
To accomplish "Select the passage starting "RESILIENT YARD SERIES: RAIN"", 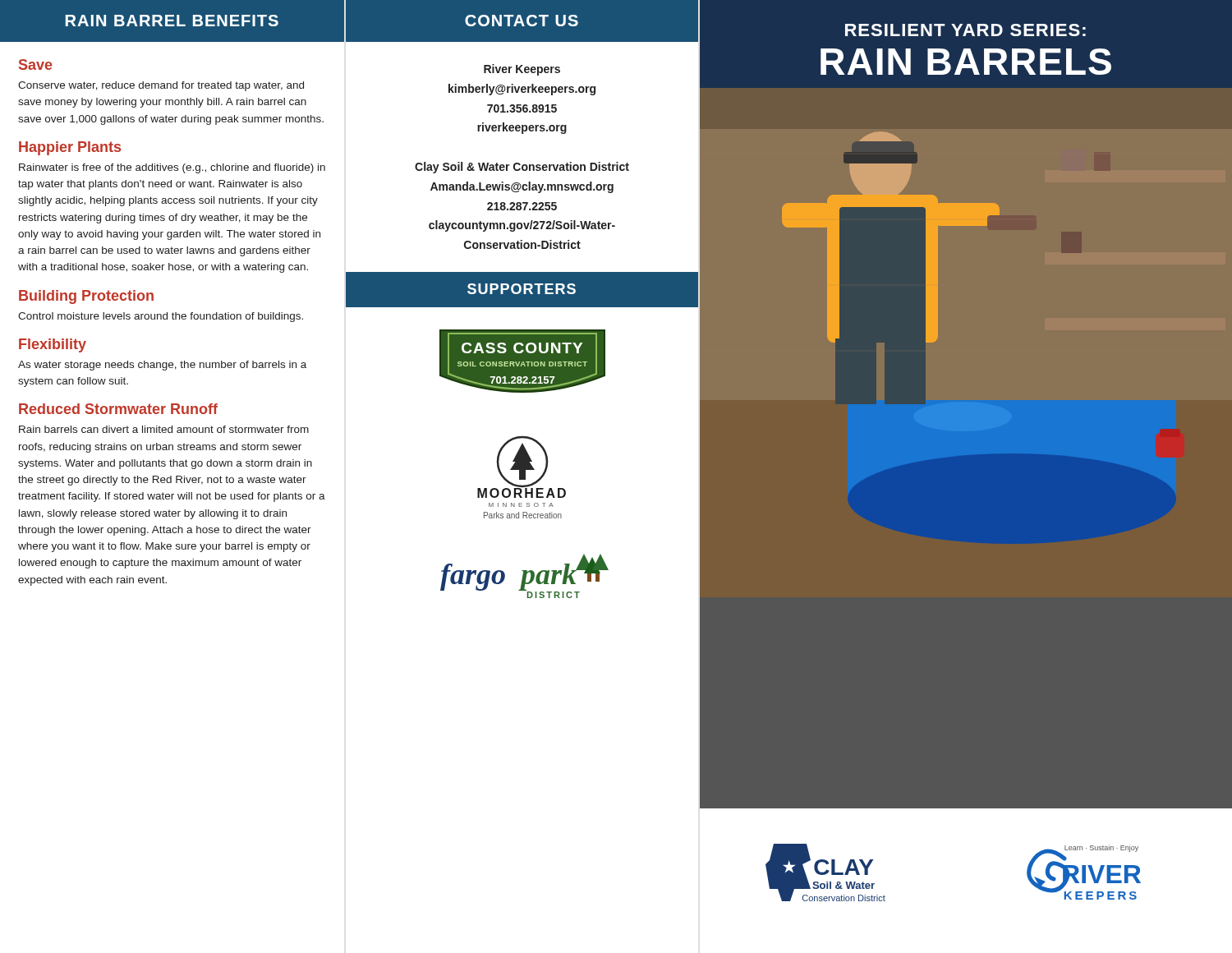I will pos(966,51).
